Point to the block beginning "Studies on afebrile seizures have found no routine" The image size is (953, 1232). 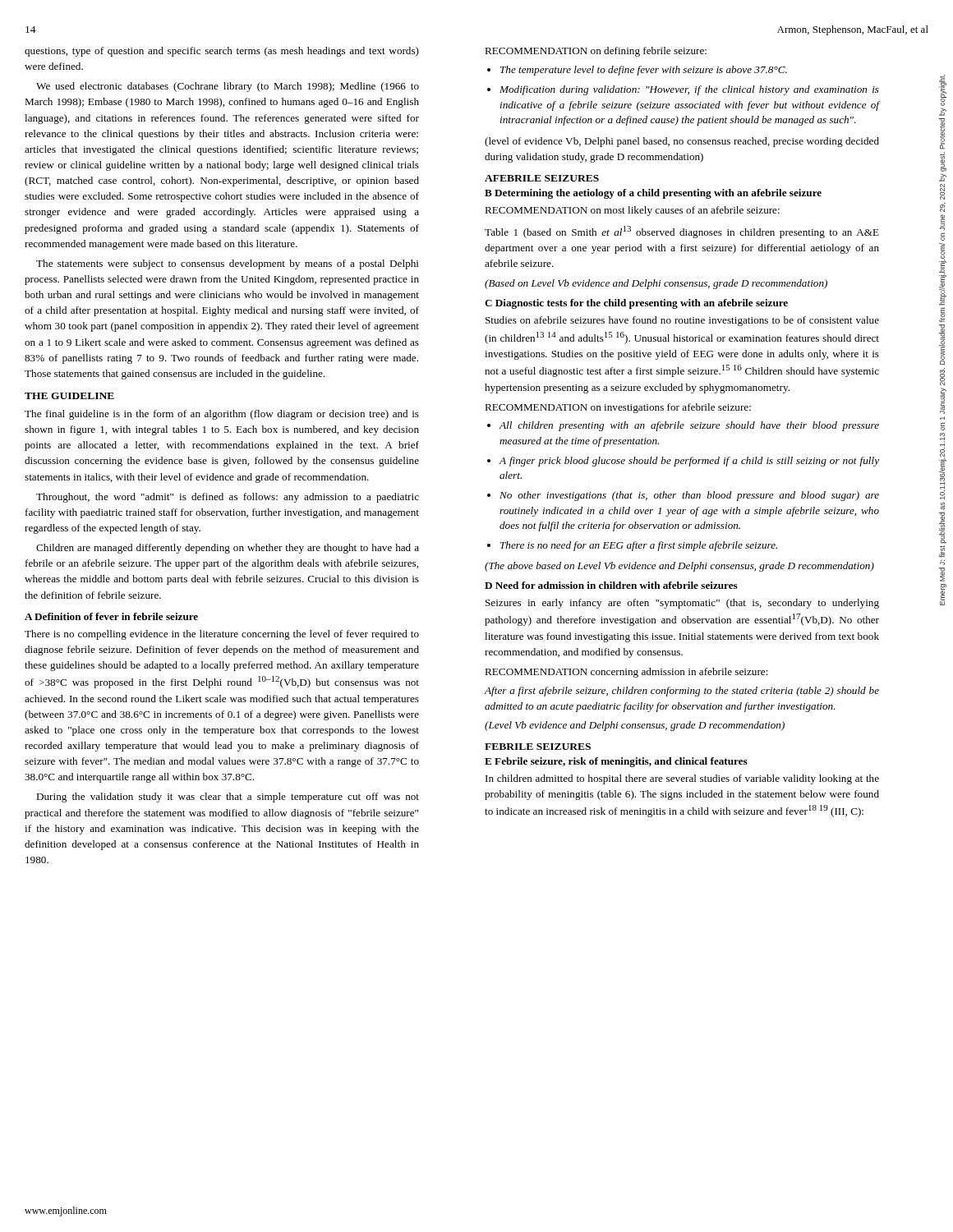coord(682,354)
